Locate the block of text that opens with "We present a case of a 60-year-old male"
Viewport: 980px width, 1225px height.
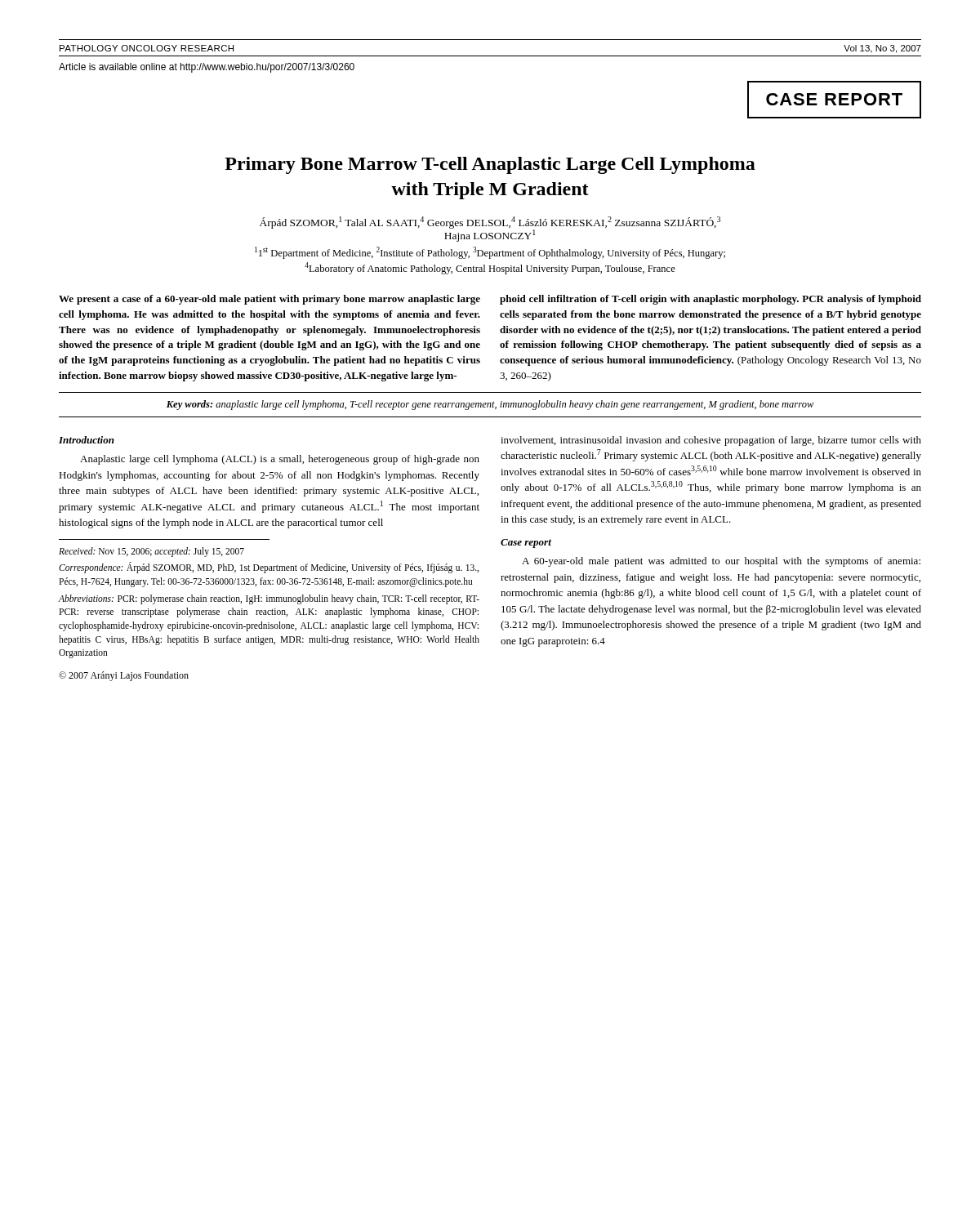pyautogui.click(x=490, y=338)
